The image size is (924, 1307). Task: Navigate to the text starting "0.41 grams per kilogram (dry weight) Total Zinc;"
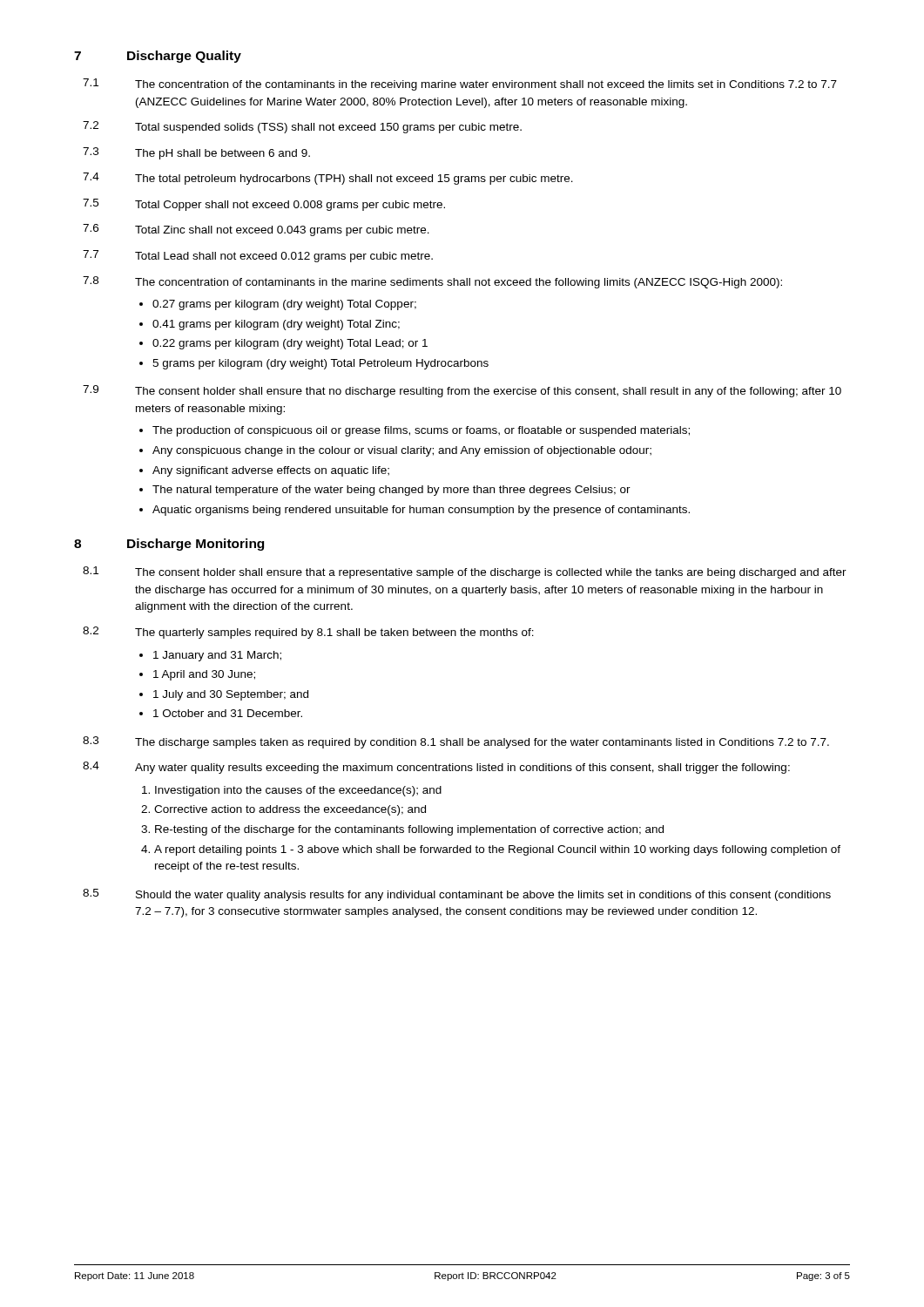point(276,323)
